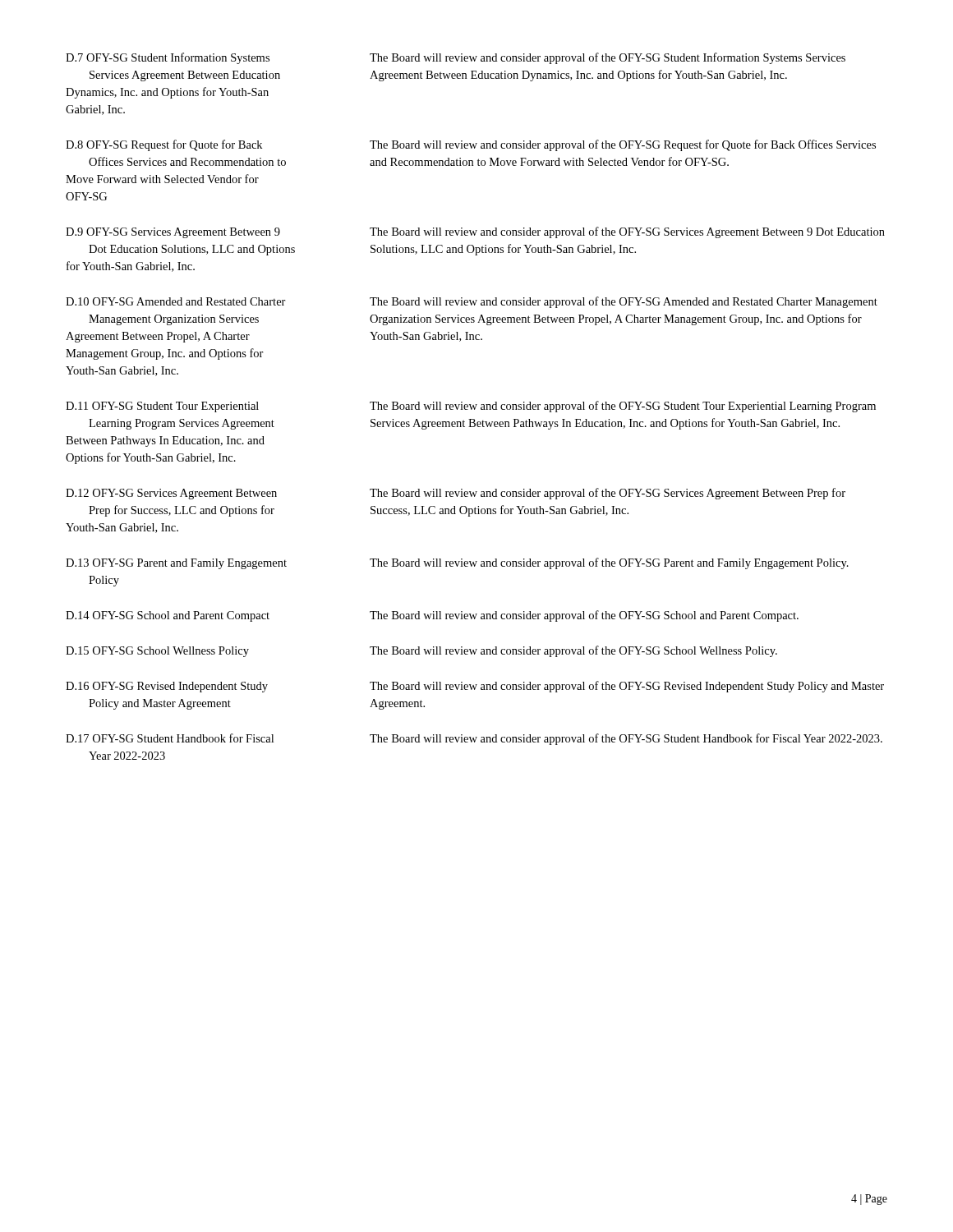953x1232 pixels.
Task: Select the list item with the text "D.16 OFY-SG Revised Independent Study"
Action: (x=167, y=695)
